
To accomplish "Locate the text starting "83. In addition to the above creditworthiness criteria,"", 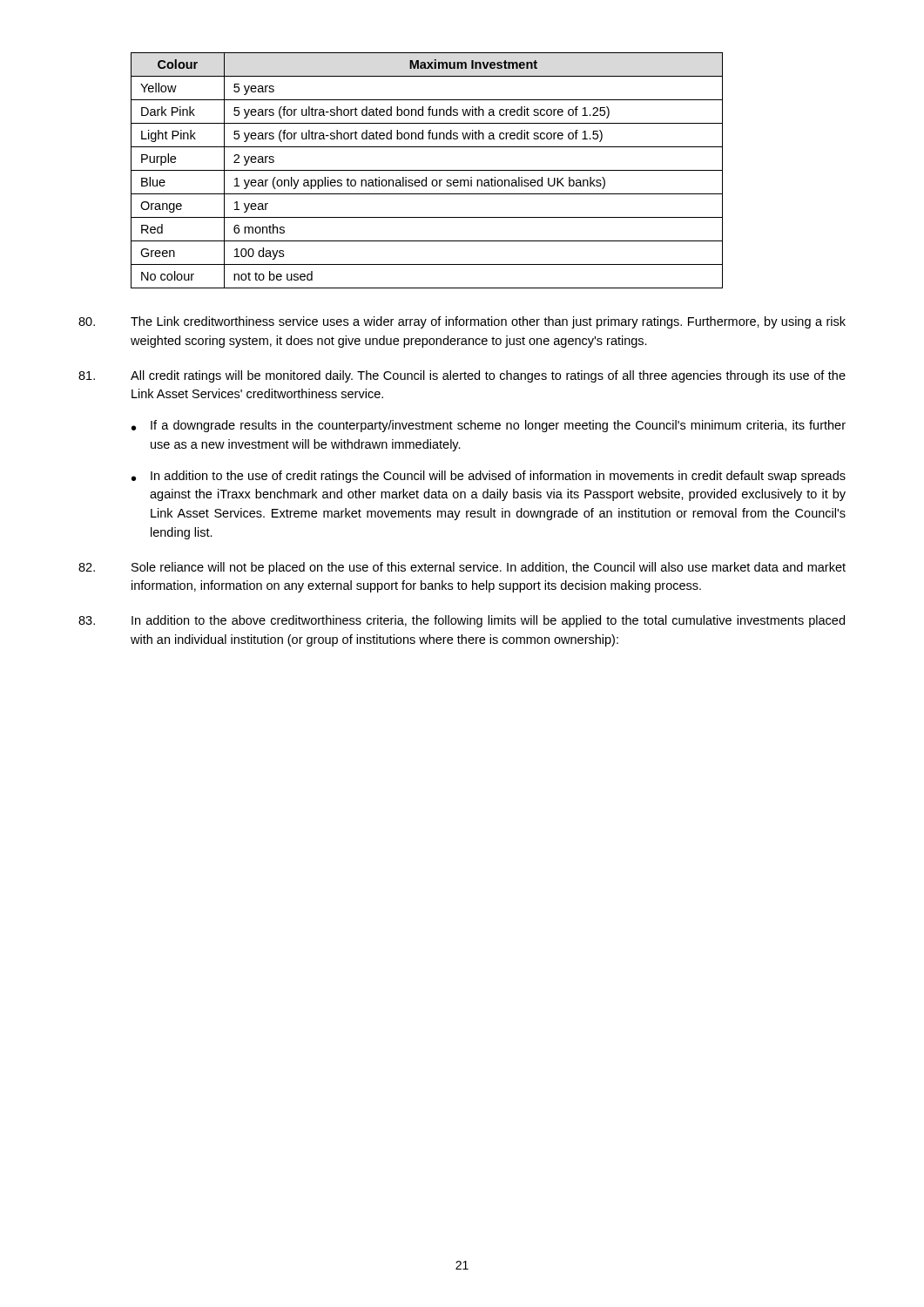I will point(462,631).
